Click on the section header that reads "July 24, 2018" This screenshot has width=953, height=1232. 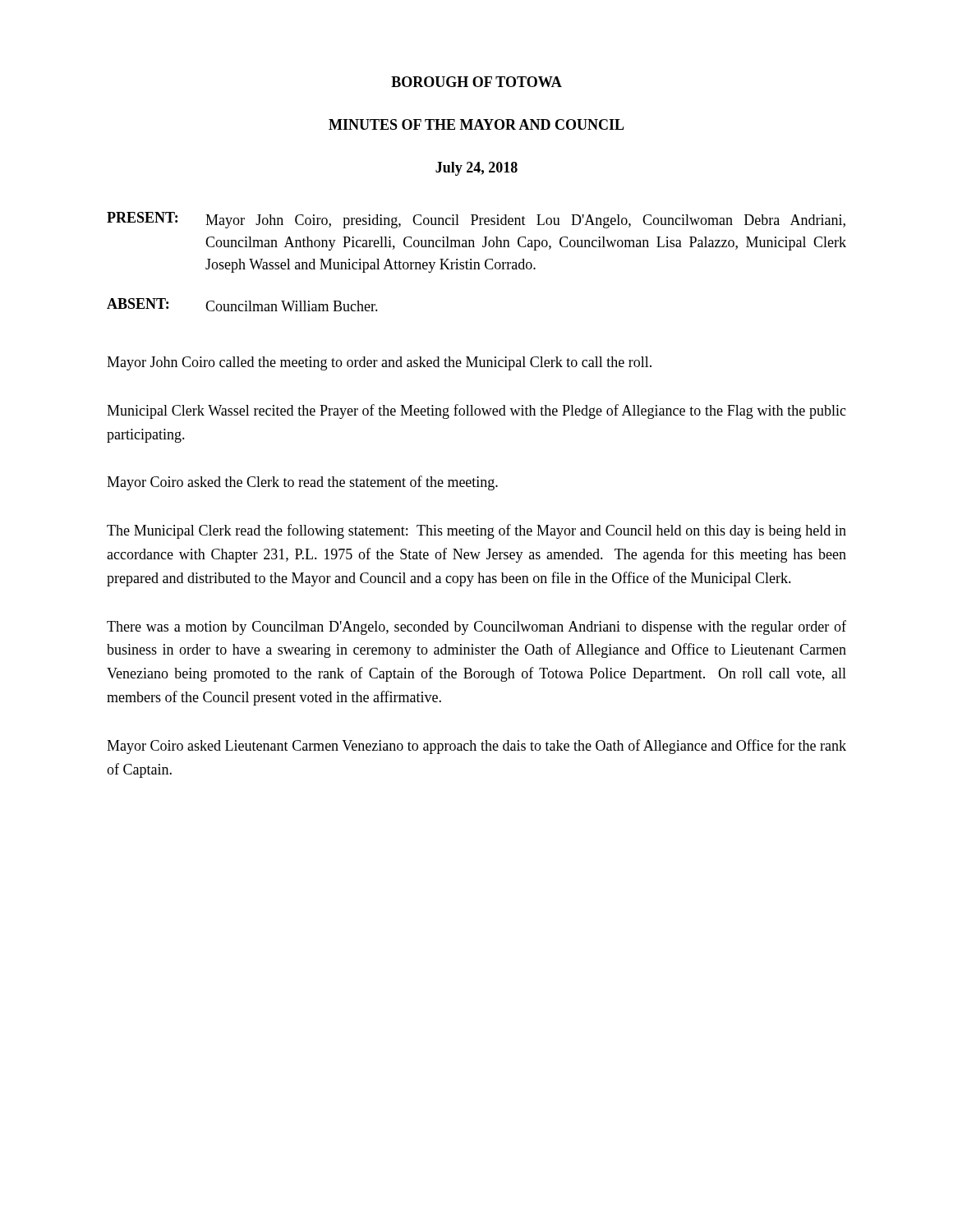476,168
